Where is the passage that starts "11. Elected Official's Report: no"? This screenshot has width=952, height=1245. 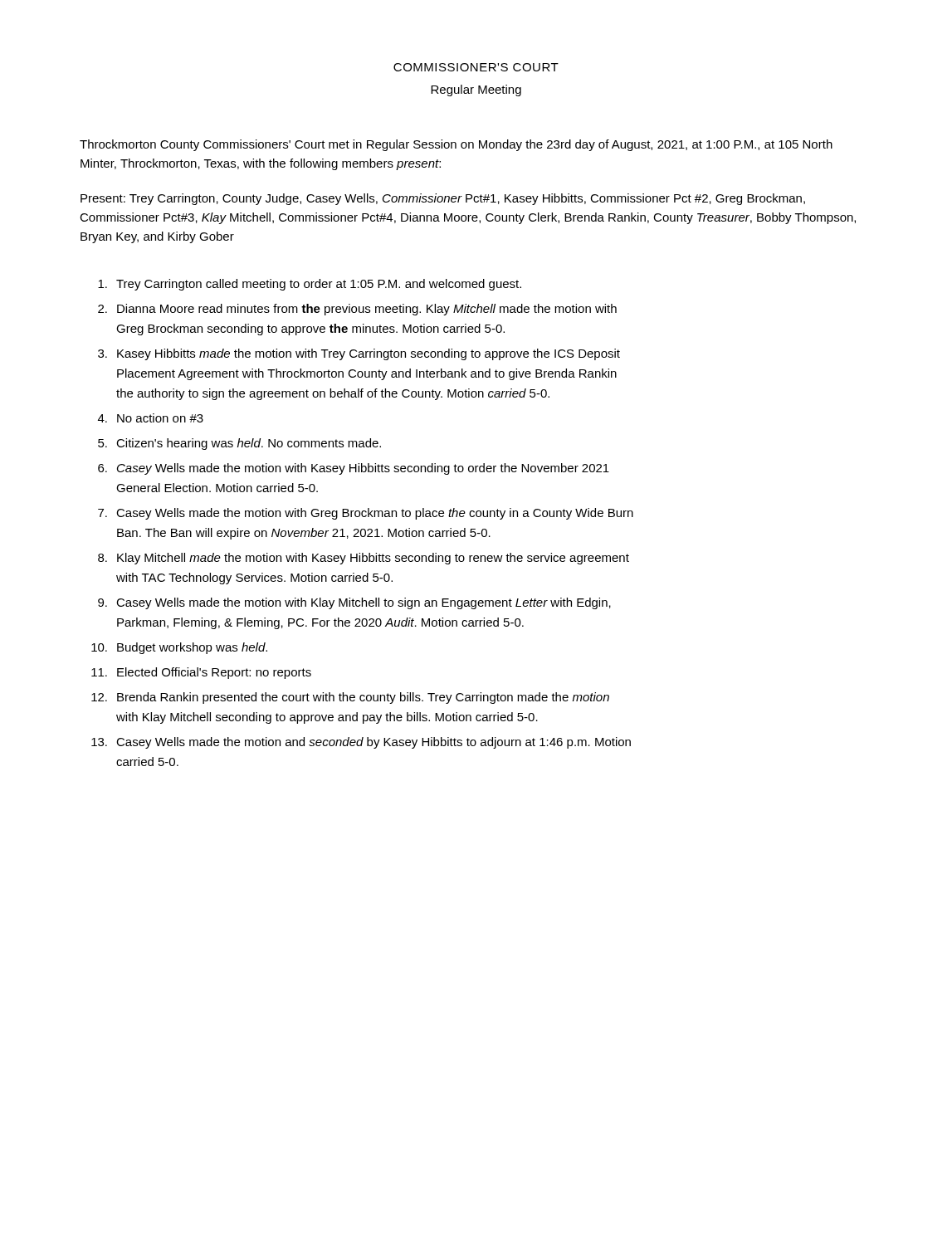pos(201,673)
